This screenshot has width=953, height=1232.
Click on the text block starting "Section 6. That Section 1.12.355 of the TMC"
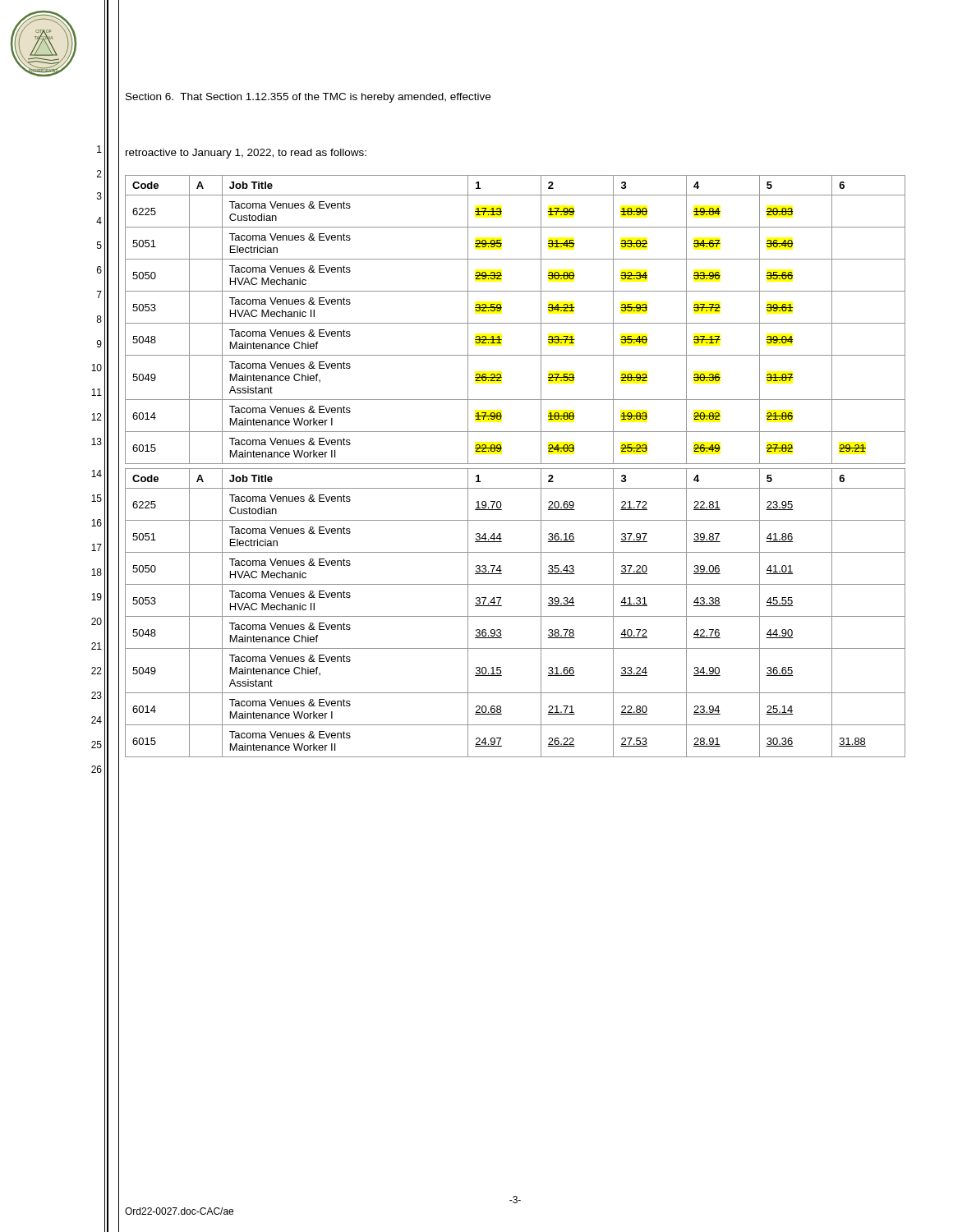click(308, 96)
